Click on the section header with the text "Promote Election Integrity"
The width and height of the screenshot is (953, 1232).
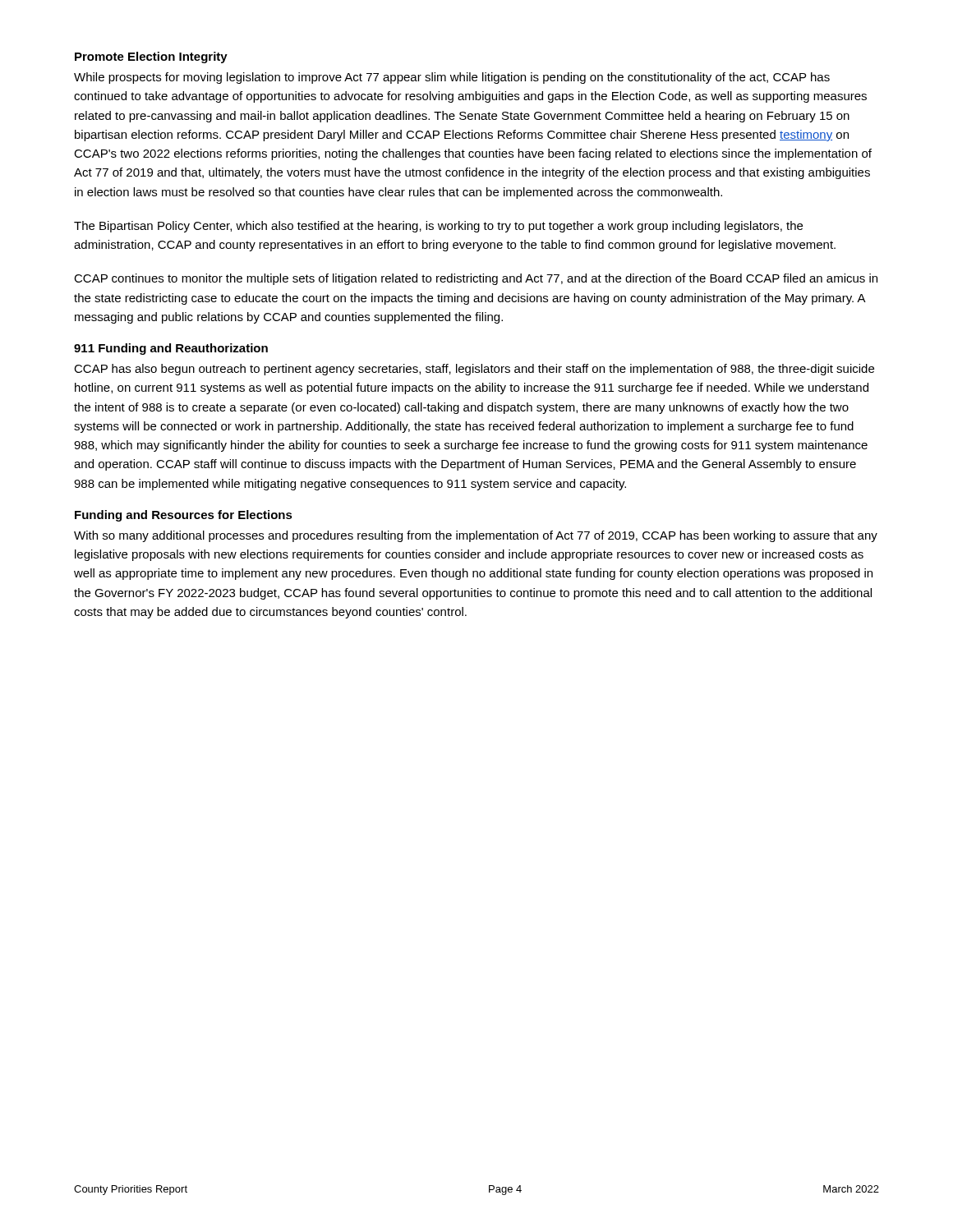[151, 56]
